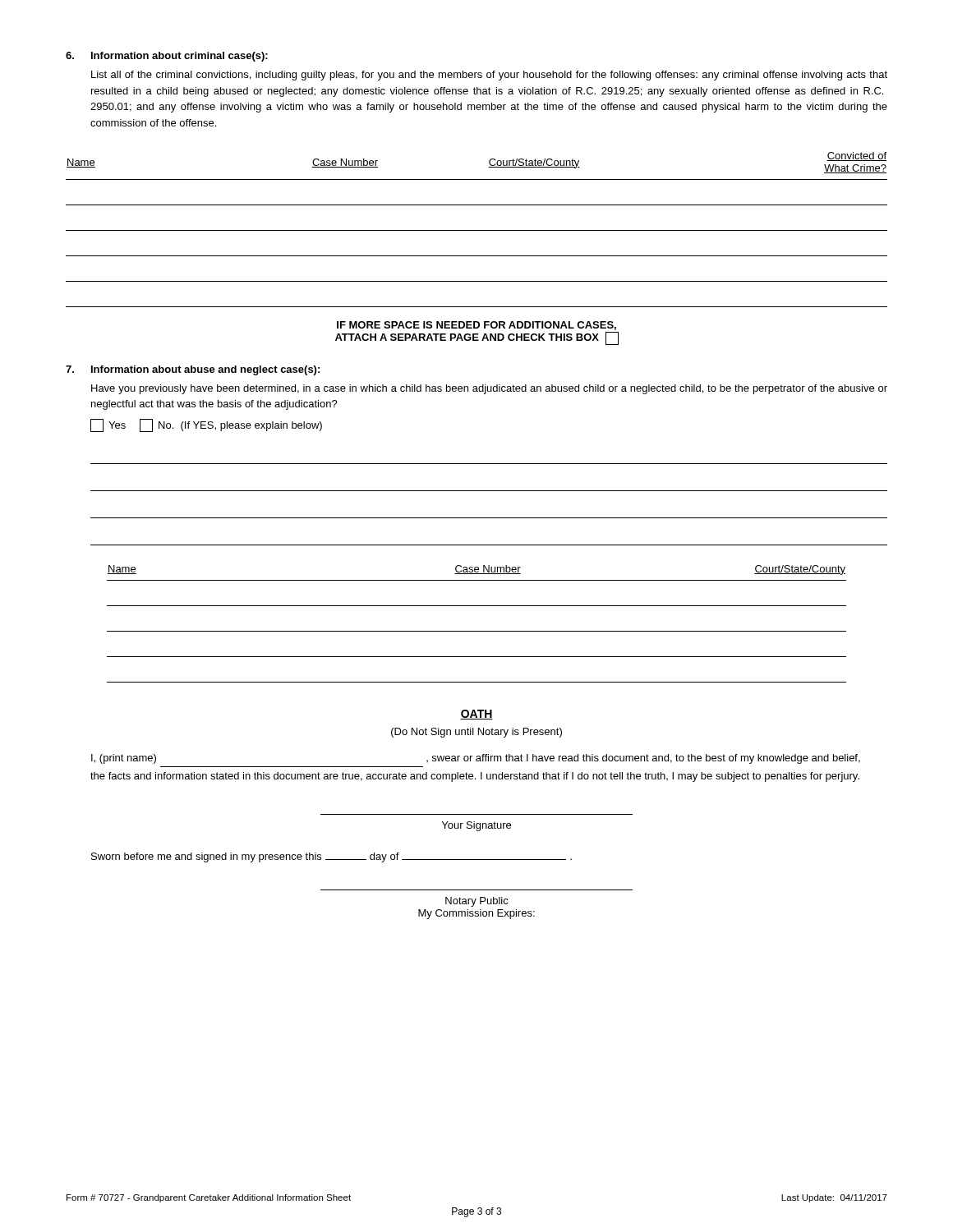Select the caption containing "Your Signature"

tap(476, 822)
